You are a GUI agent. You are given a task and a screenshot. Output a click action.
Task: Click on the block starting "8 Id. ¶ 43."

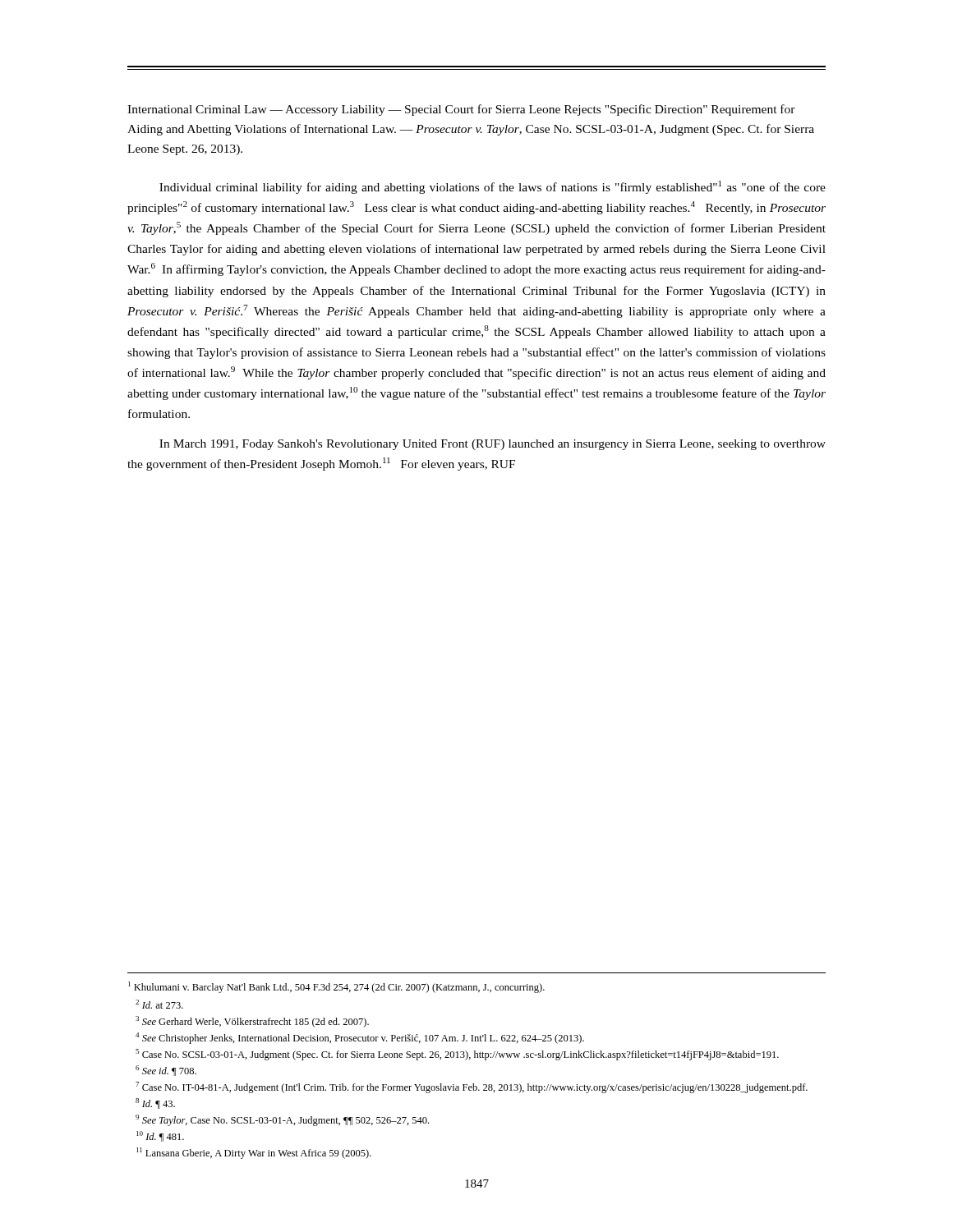156,1103
